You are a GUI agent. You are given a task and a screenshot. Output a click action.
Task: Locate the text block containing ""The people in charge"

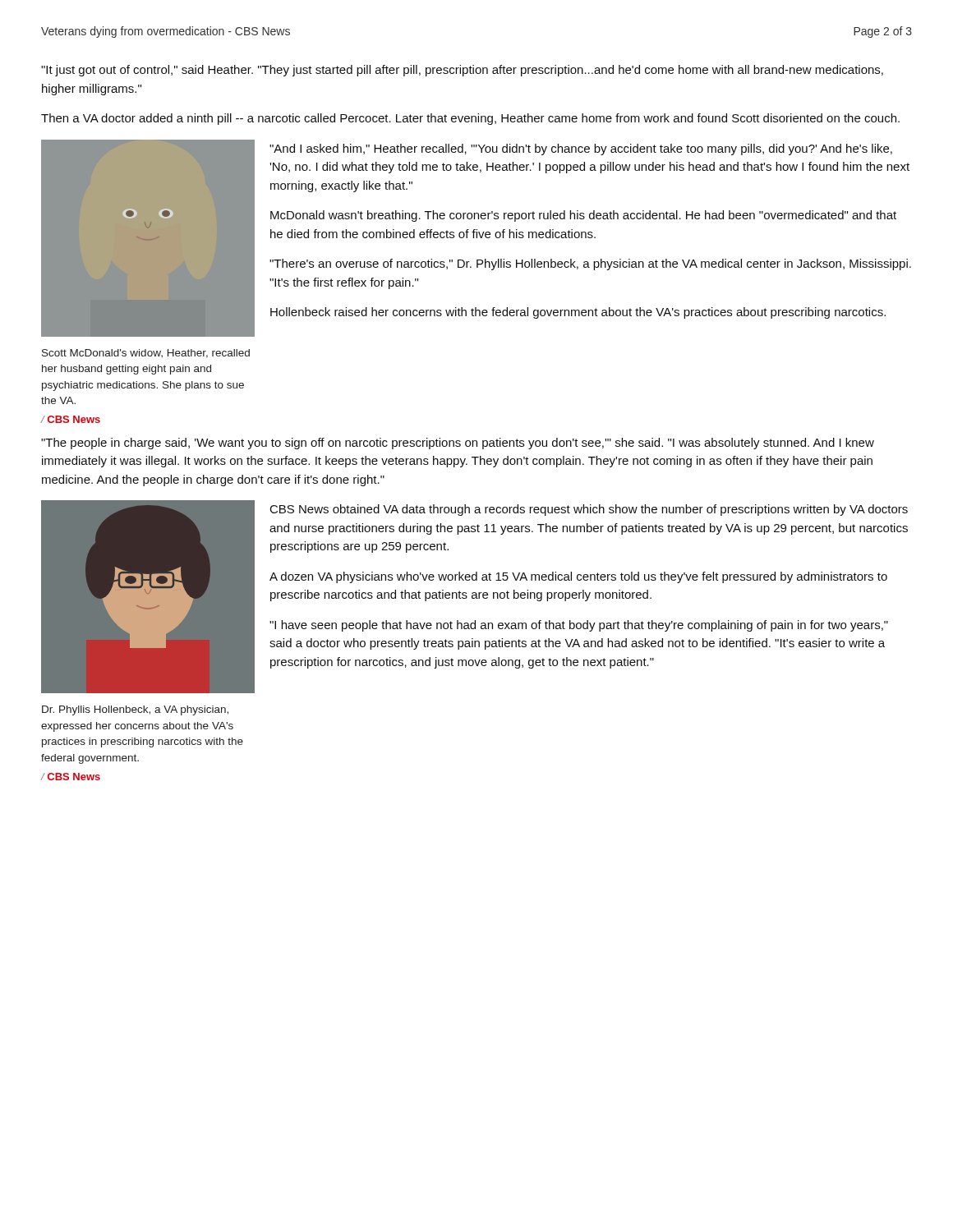[x=458, y=461]
